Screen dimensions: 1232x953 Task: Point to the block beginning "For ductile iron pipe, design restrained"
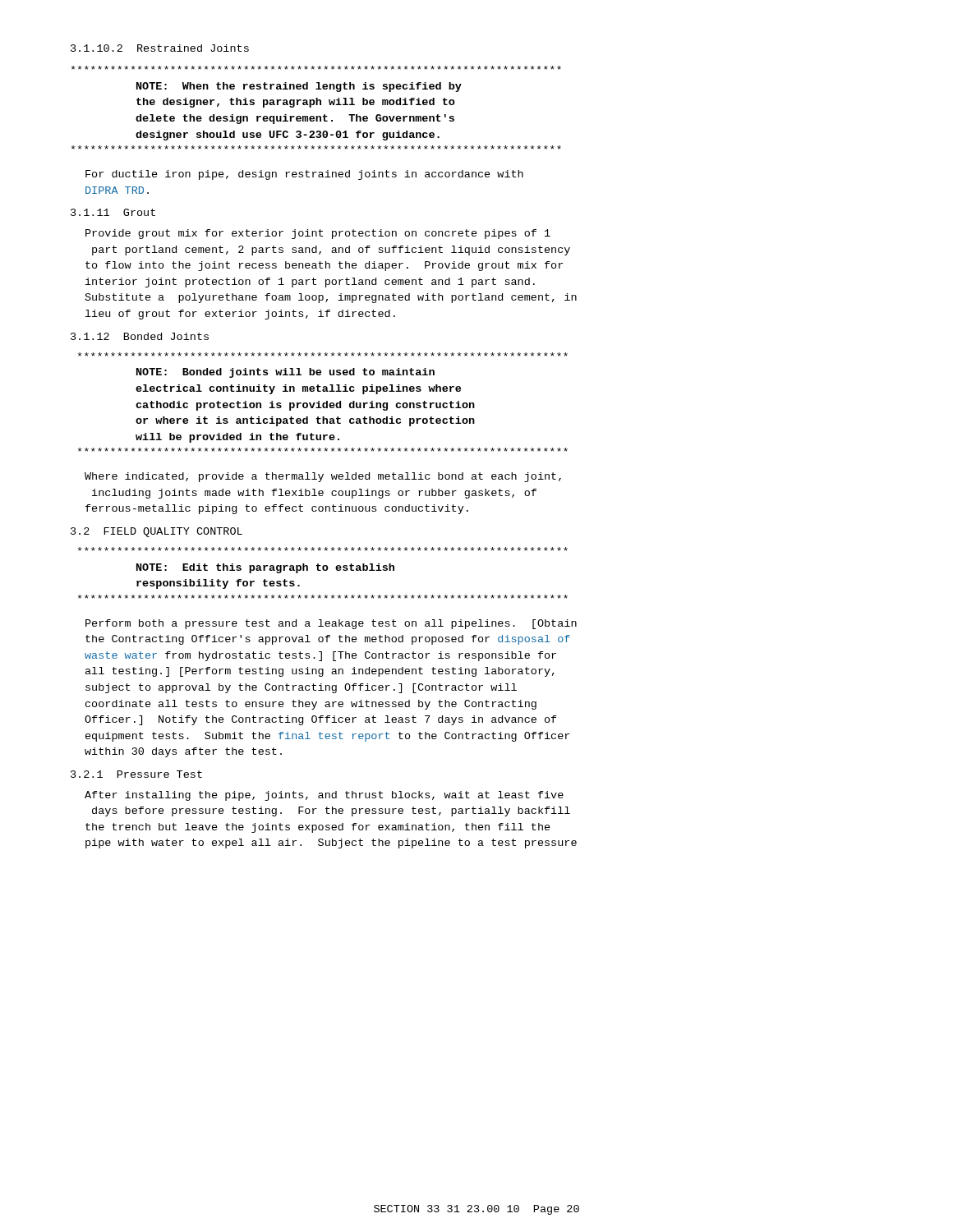click(304, 183)
